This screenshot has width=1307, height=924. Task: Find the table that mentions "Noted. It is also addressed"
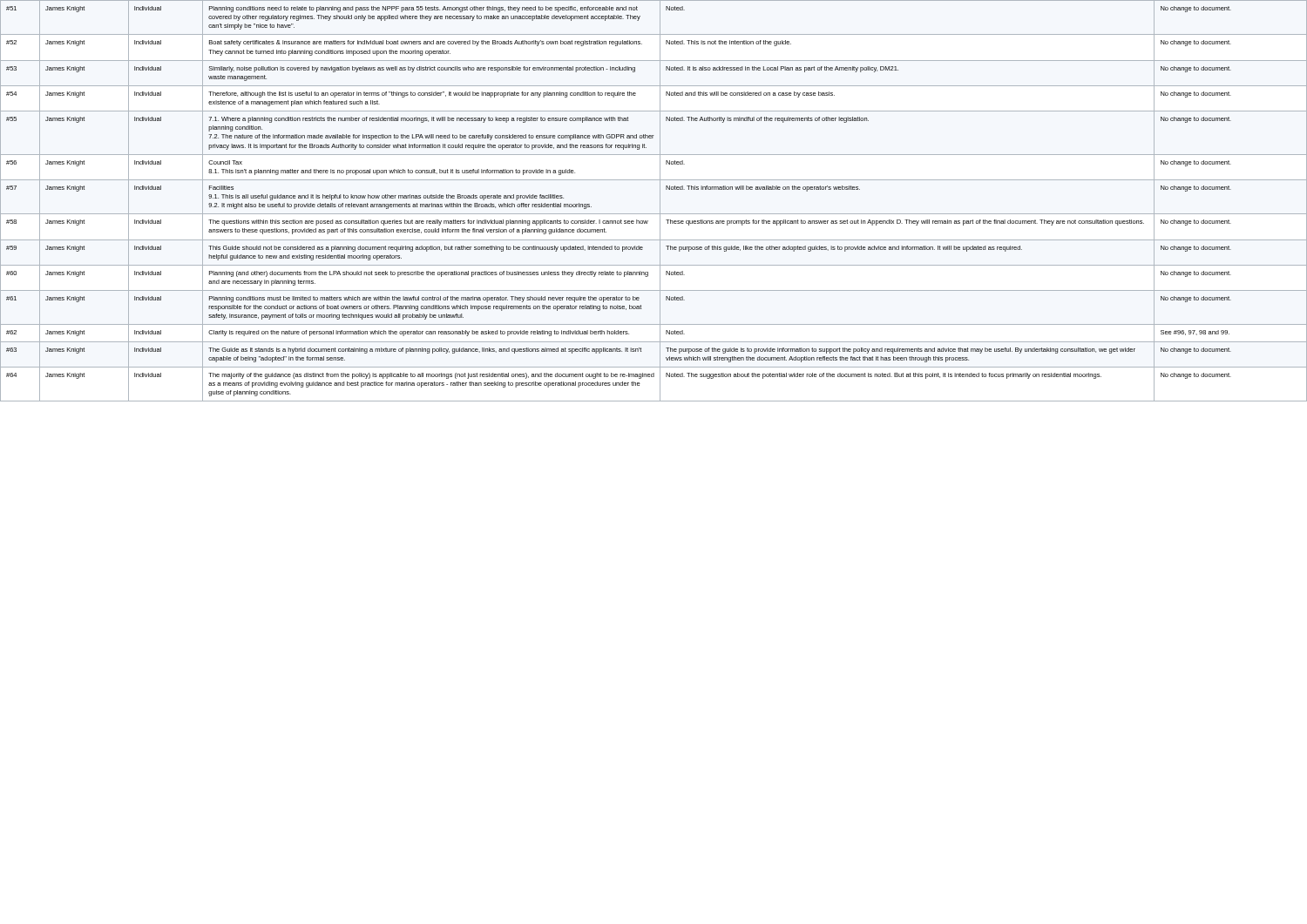[x=654, y=462]
